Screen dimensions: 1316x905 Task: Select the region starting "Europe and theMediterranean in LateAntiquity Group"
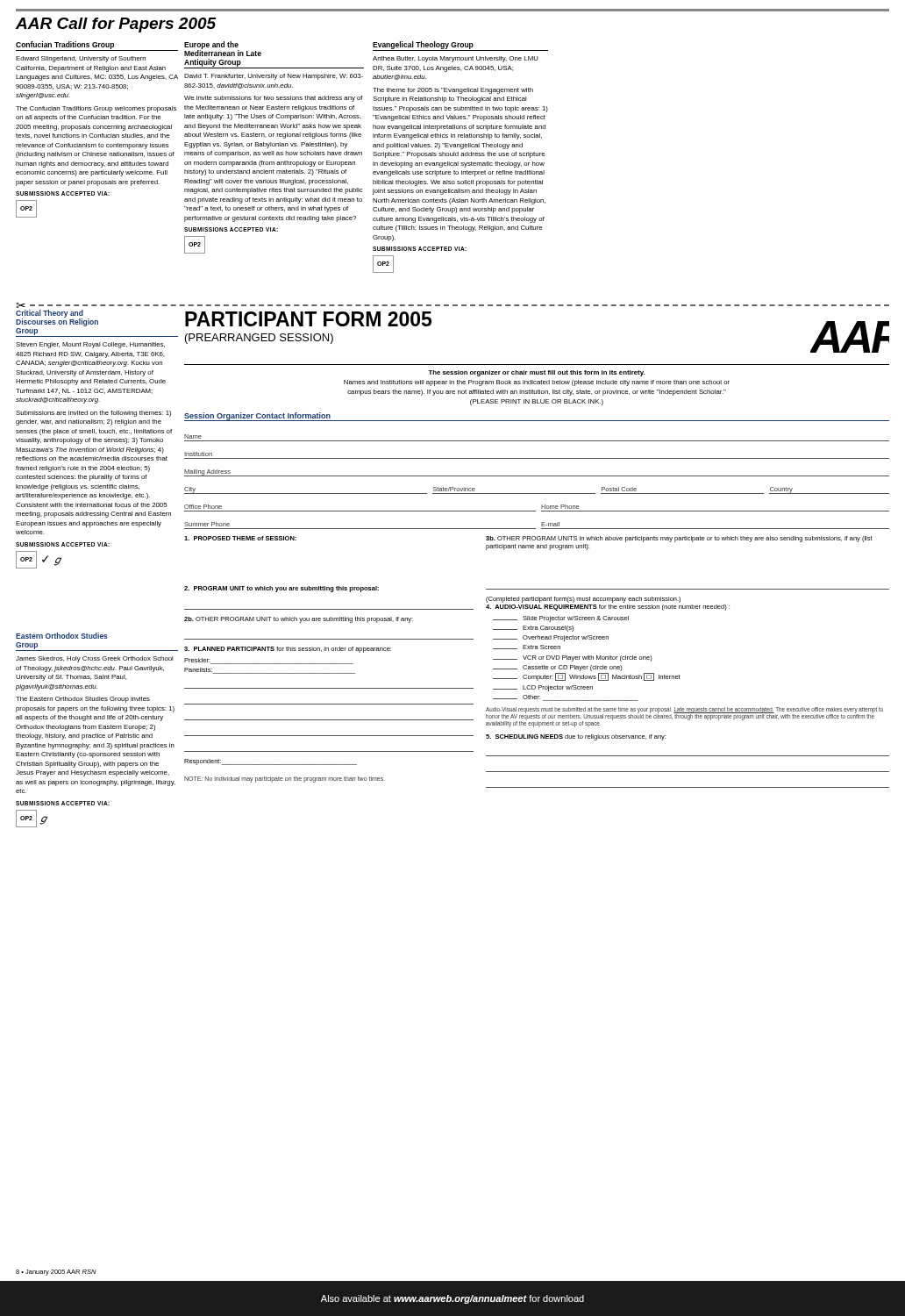(223, 54)
